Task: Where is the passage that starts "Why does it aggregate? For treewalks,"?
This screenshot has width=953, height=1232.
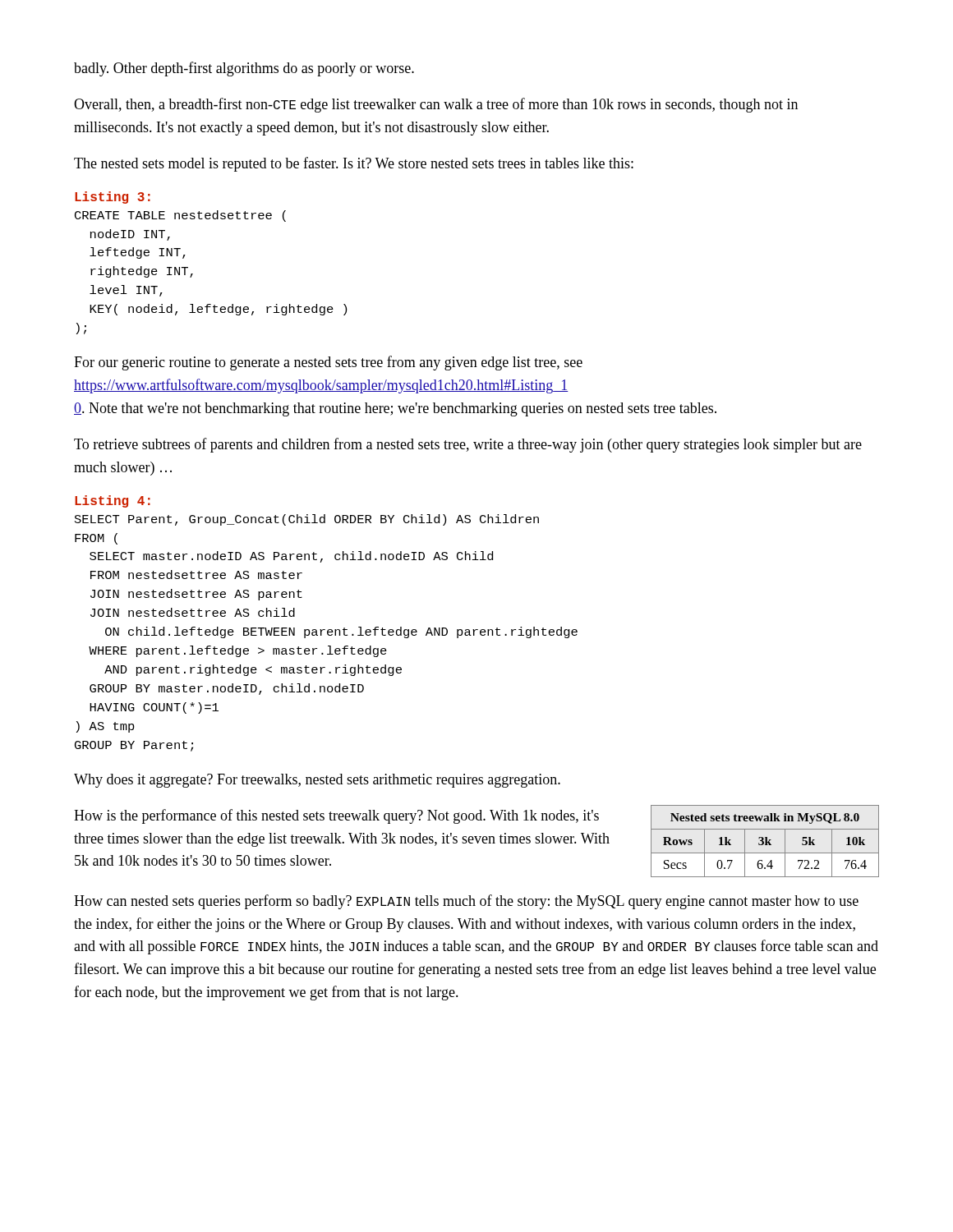Action: [317, 779]
